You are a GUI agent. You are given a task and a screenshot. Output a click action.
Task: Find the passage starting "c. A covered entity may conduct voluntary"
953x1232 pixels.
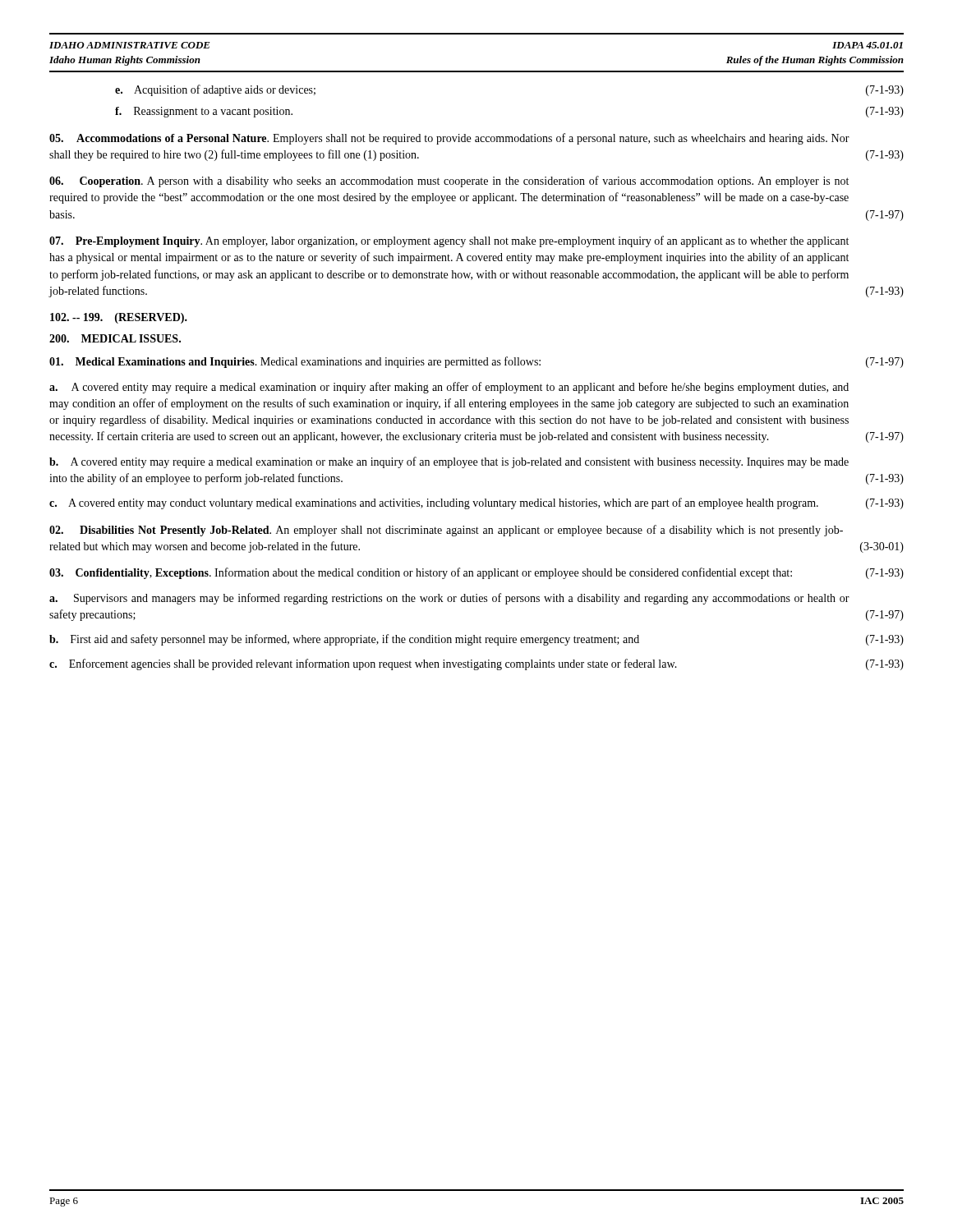(476, 504)
